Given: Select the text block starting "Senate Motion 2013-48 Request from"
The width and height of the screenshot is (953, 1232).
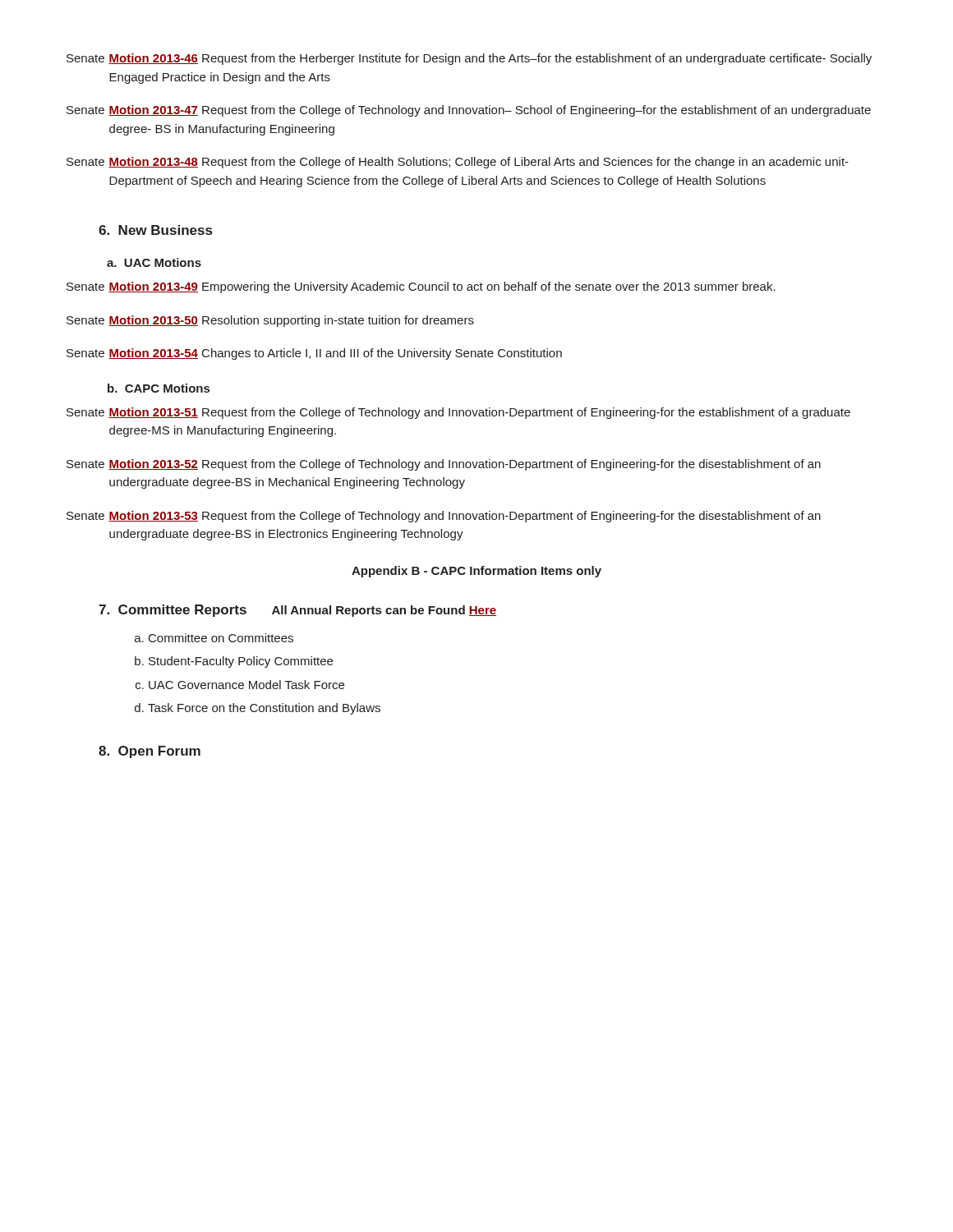Looking at the screenshot, I should (476, 171).
